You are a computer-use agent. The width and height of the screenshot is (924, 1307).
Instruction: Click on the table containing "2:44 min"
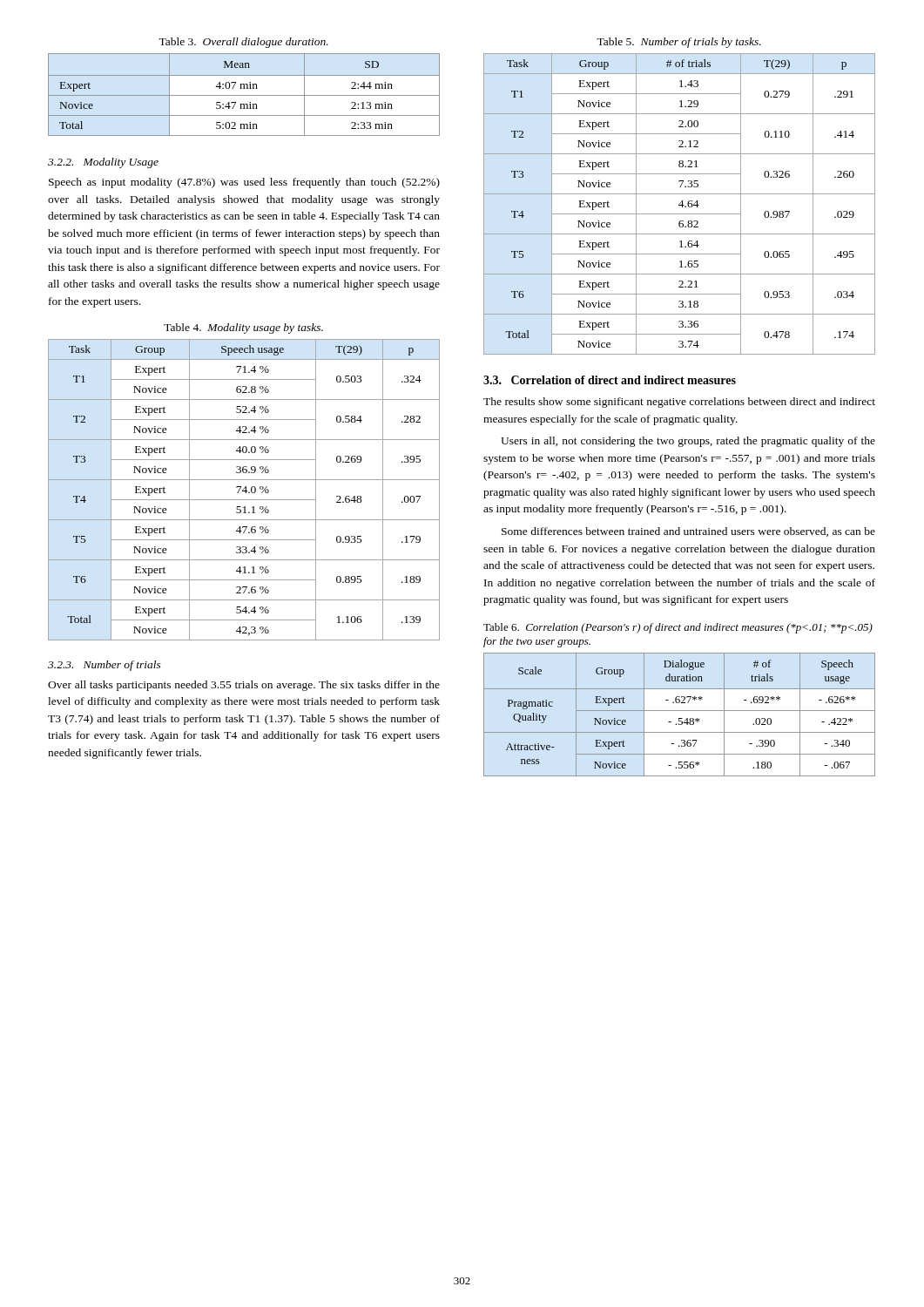(x=244, y=95)
